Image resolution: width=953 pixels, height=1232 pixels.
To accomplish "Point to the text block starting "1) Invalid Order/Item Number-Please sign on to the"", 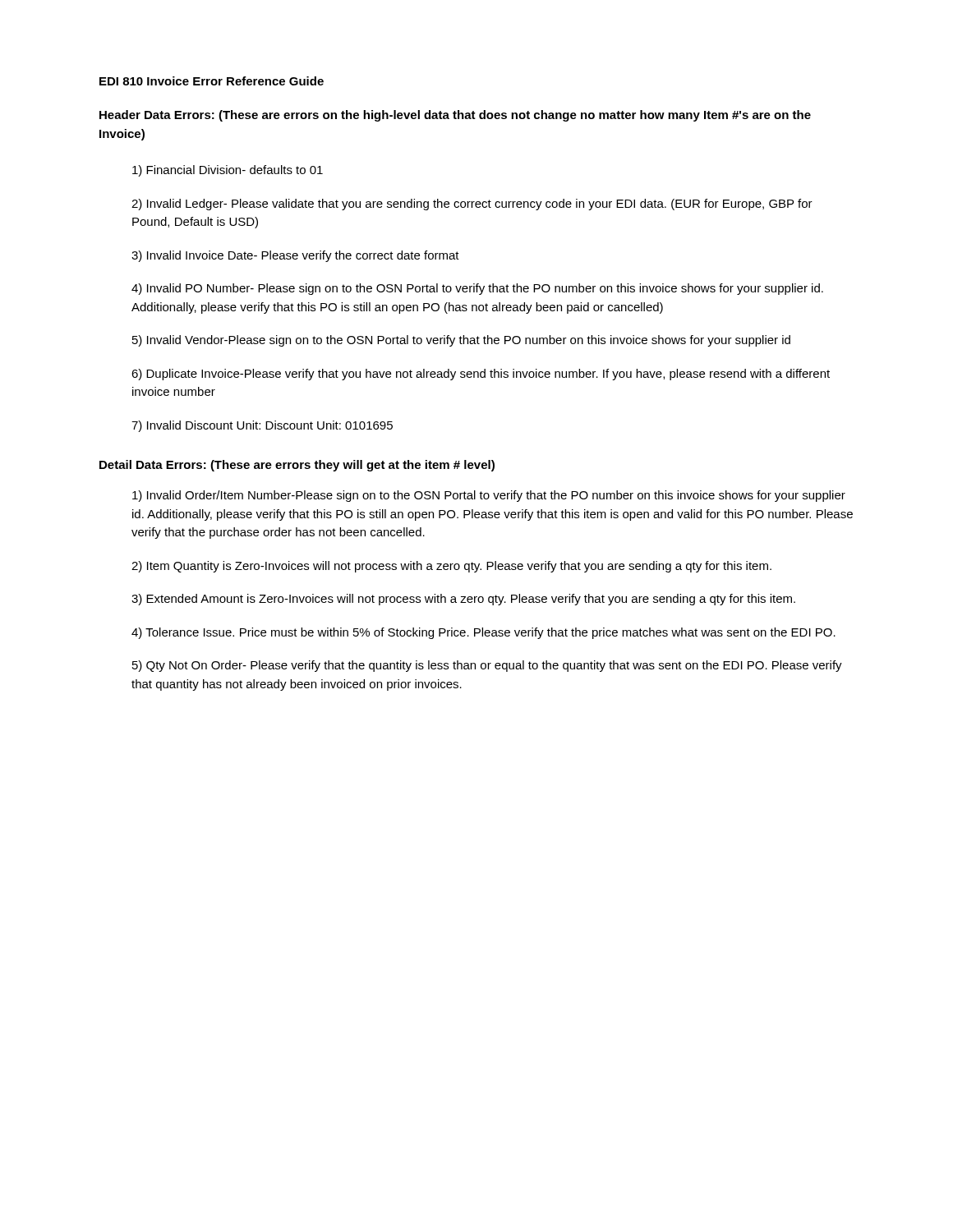I will point(492,513).
